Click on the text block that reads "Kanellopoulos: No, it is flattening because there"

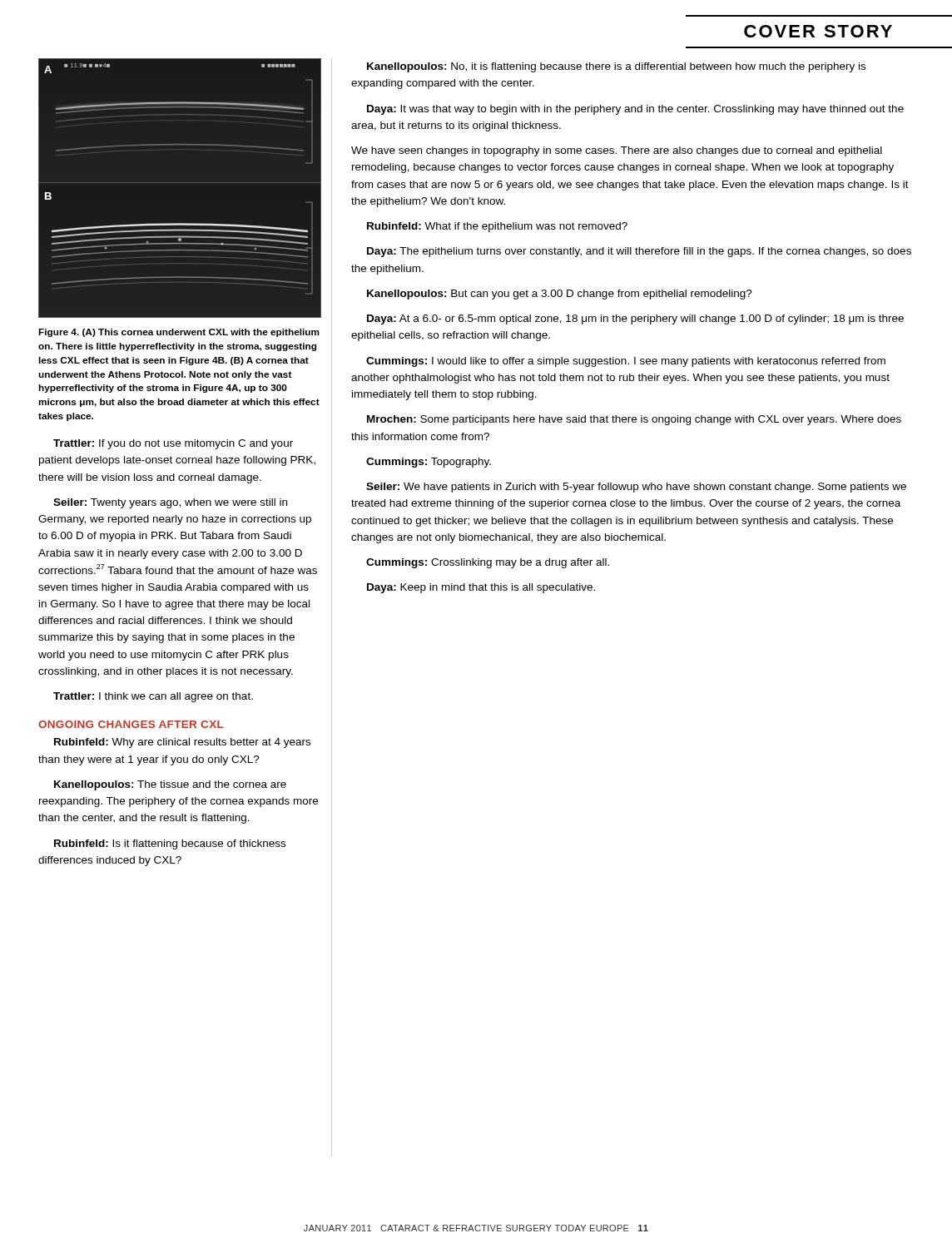609,75
